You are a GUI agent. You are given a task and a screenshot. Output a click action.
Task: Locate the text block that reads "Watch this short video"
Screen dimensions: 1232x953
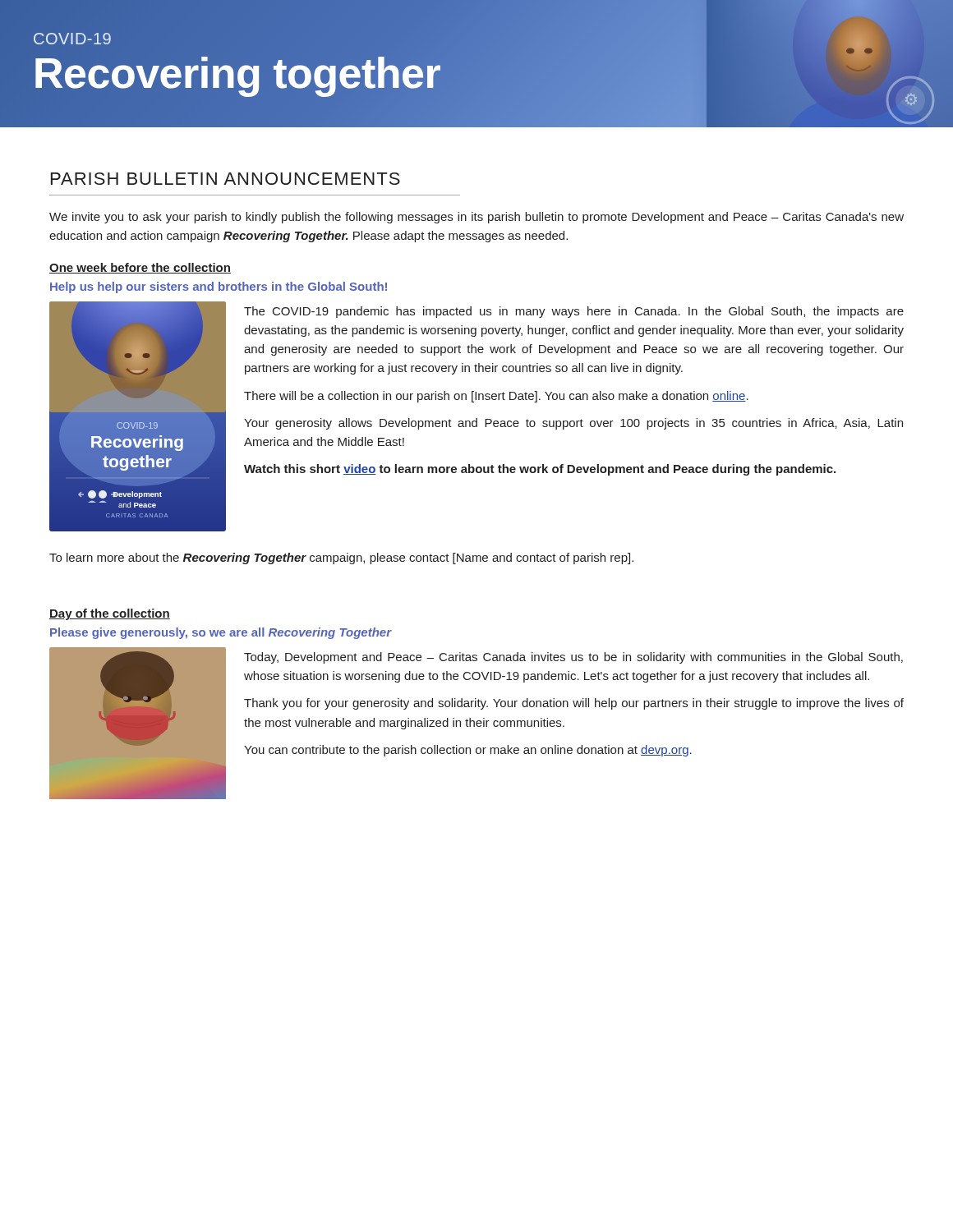tap(540, 469)
